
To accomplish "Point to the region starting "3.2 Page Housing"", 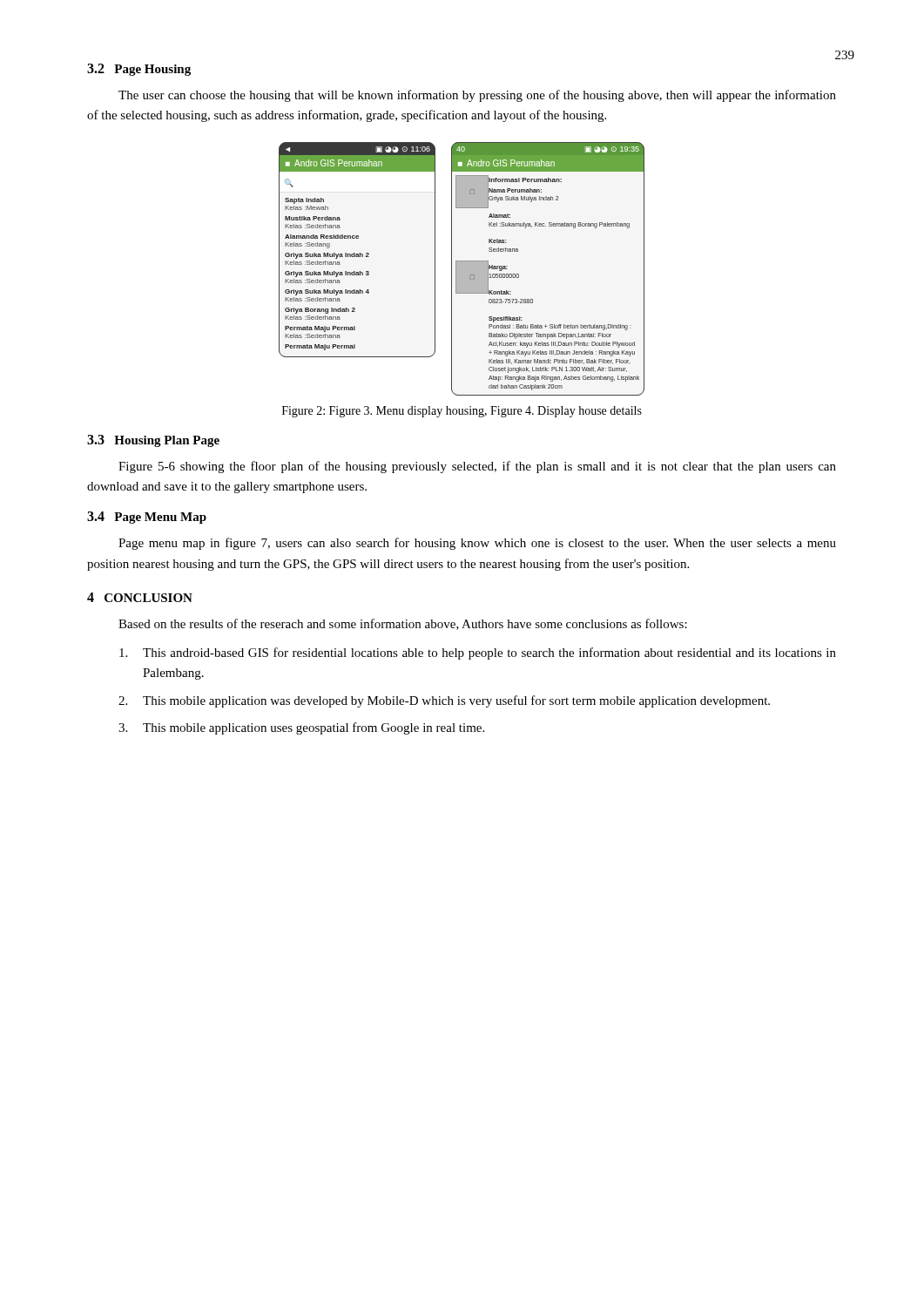I will point(139,68).
